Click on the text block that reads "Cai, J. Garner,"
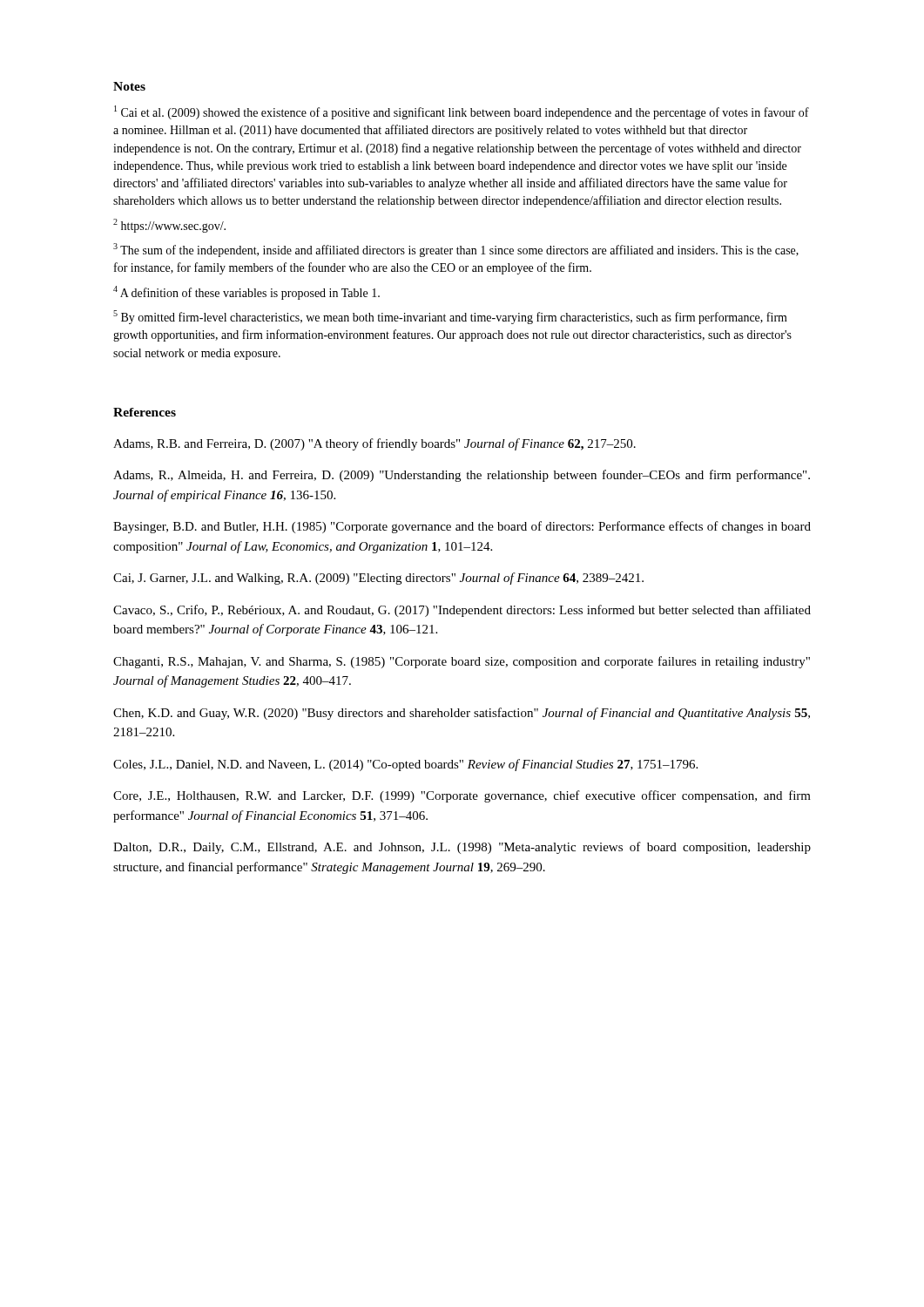The height and width of the screenshot is (1307, 924). [x=379, y=578]
